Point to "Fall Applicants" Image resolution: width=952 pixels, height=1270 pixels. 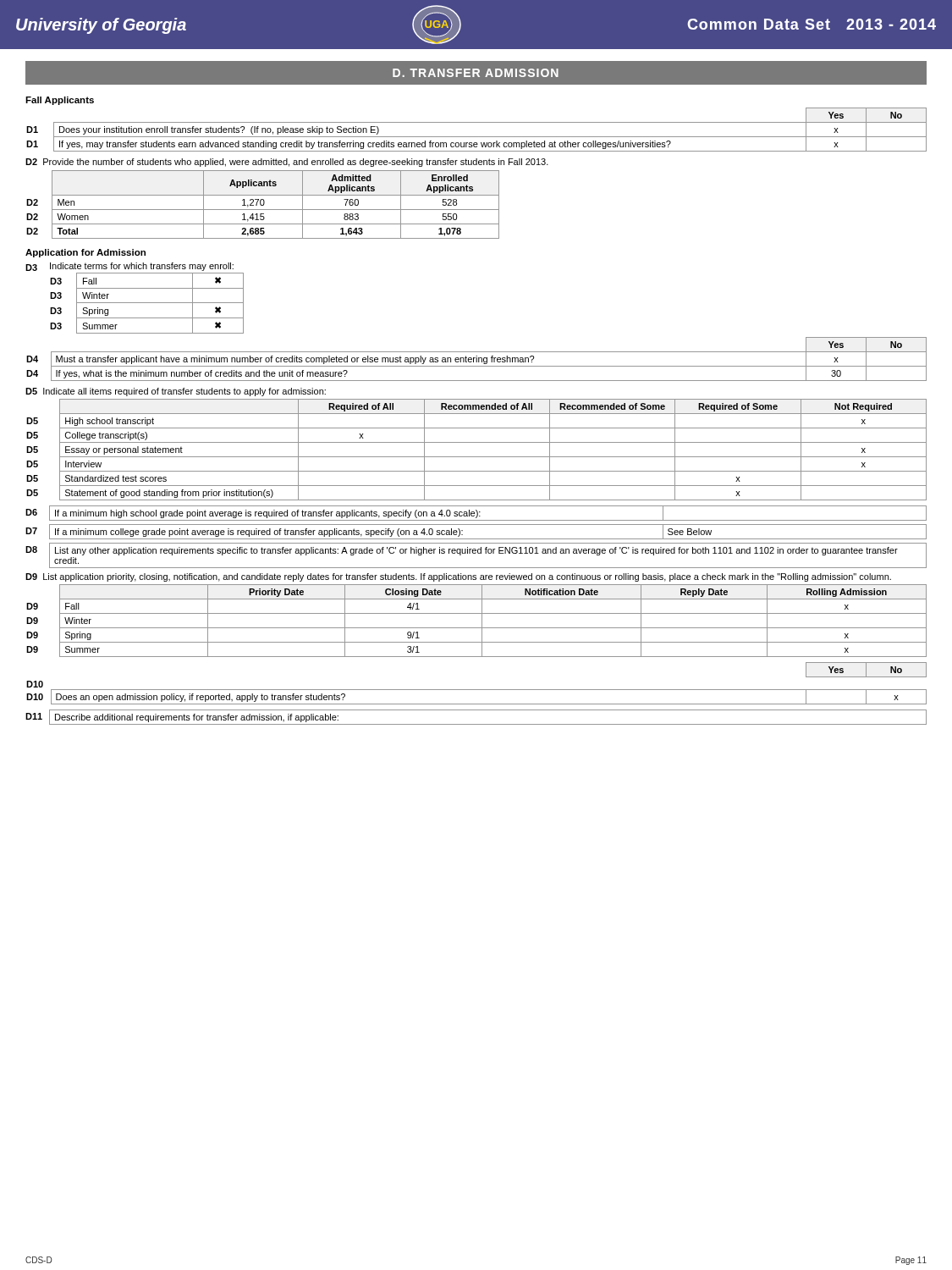click(60, 100)
